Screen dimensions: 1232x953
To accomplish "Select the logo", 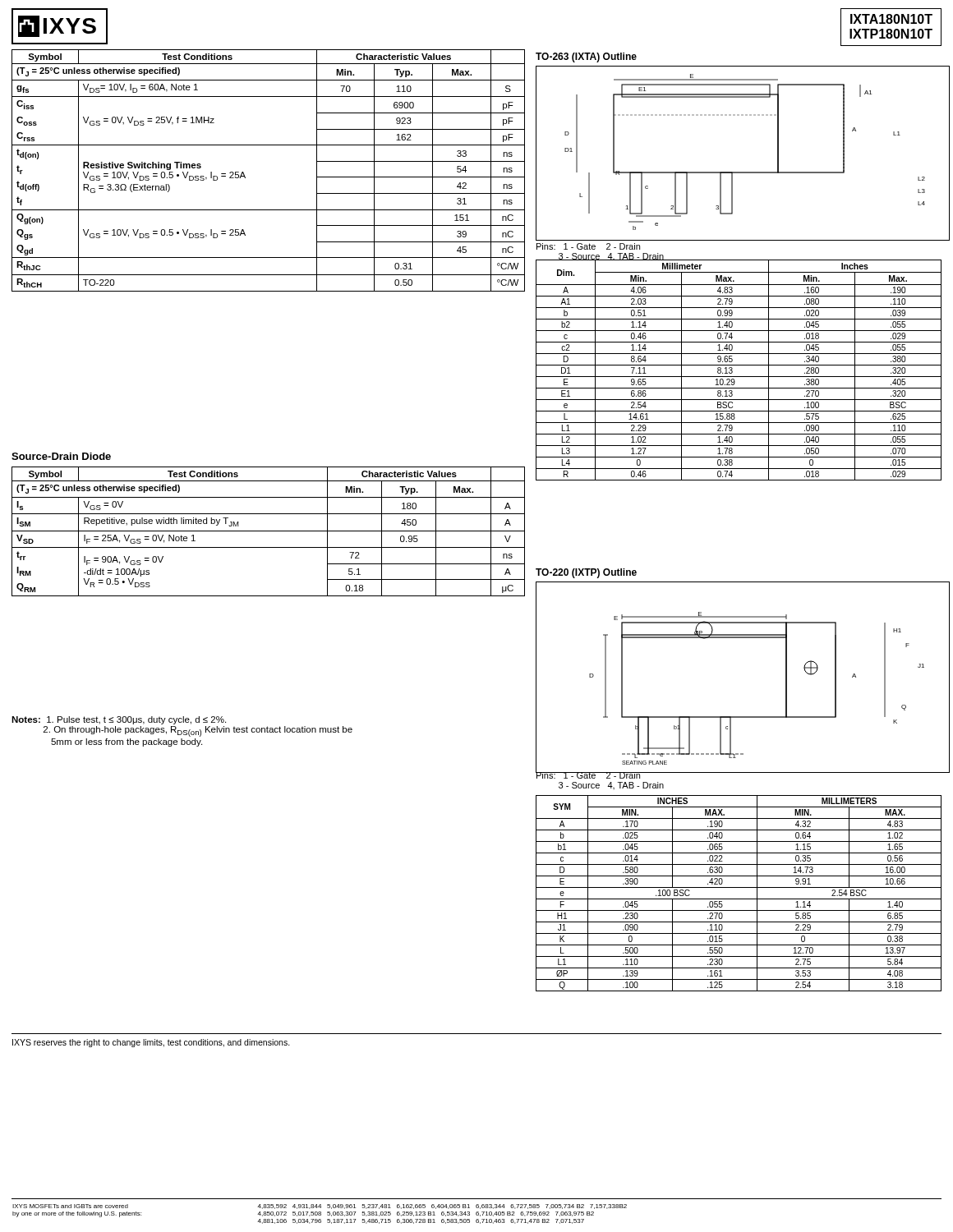I will click(60, 26).
